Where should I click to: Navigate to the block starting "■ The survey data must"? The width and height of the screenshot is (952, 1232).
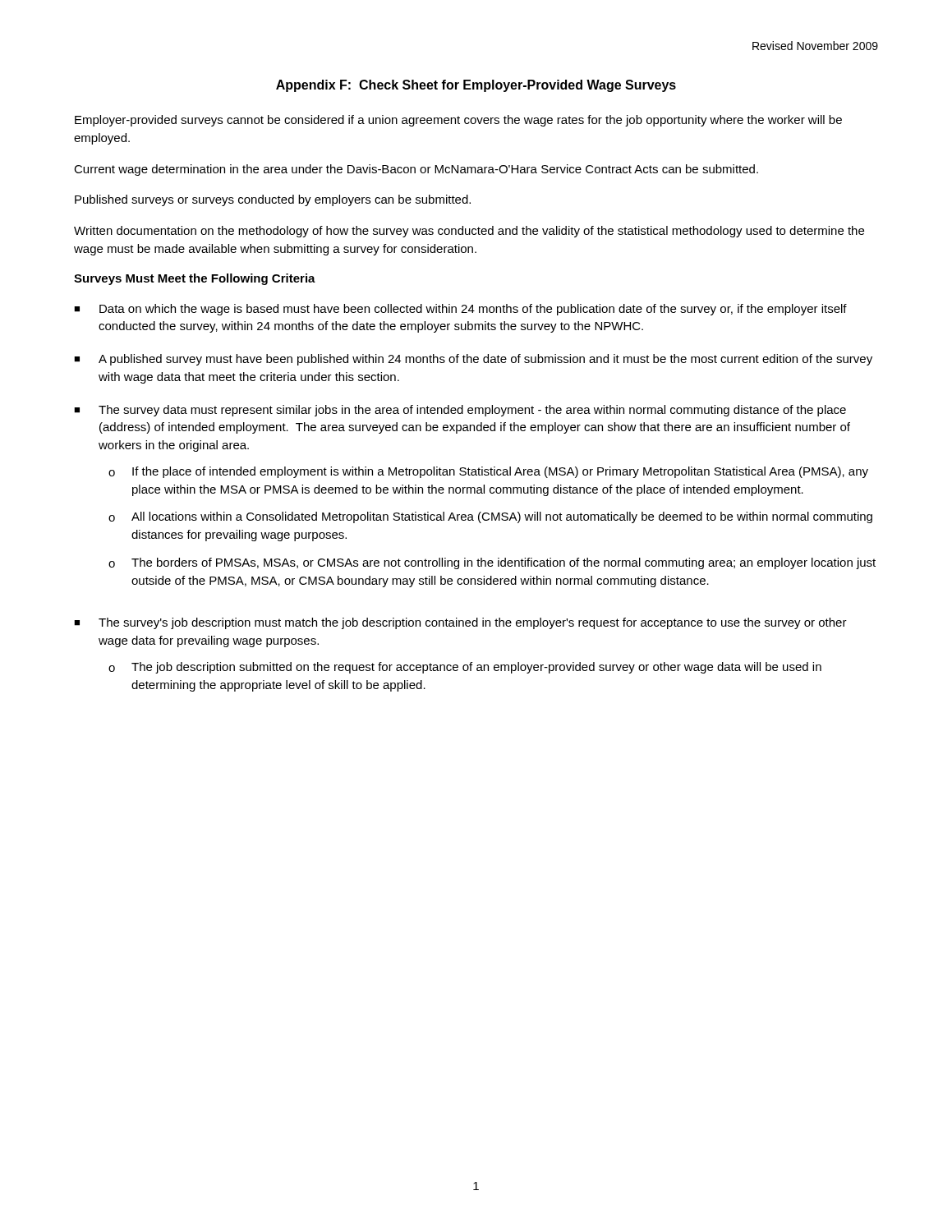(476, 500)
